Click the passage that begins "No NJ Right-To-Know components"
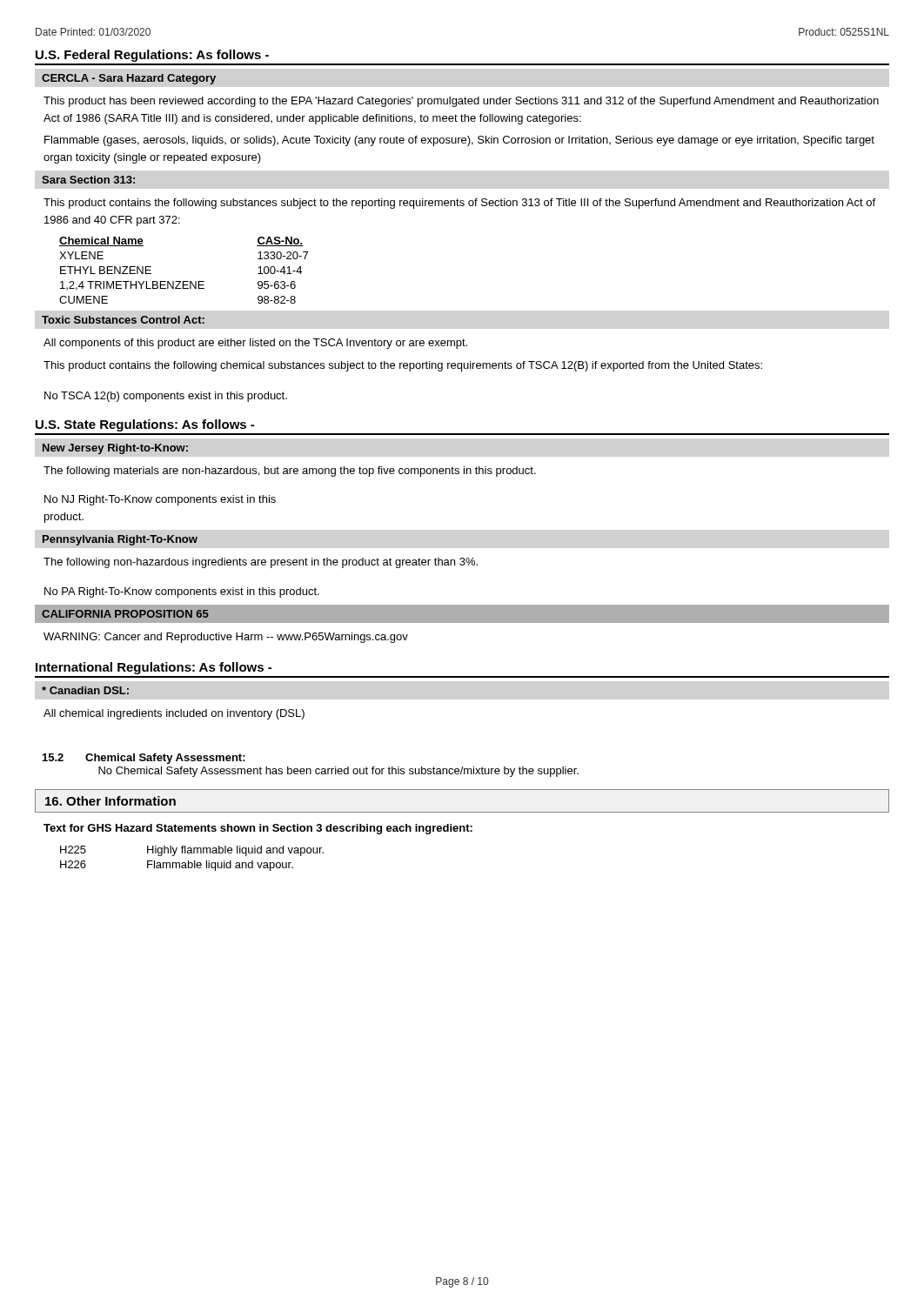This screenshot has height=1305, width=924. [160, 507]
